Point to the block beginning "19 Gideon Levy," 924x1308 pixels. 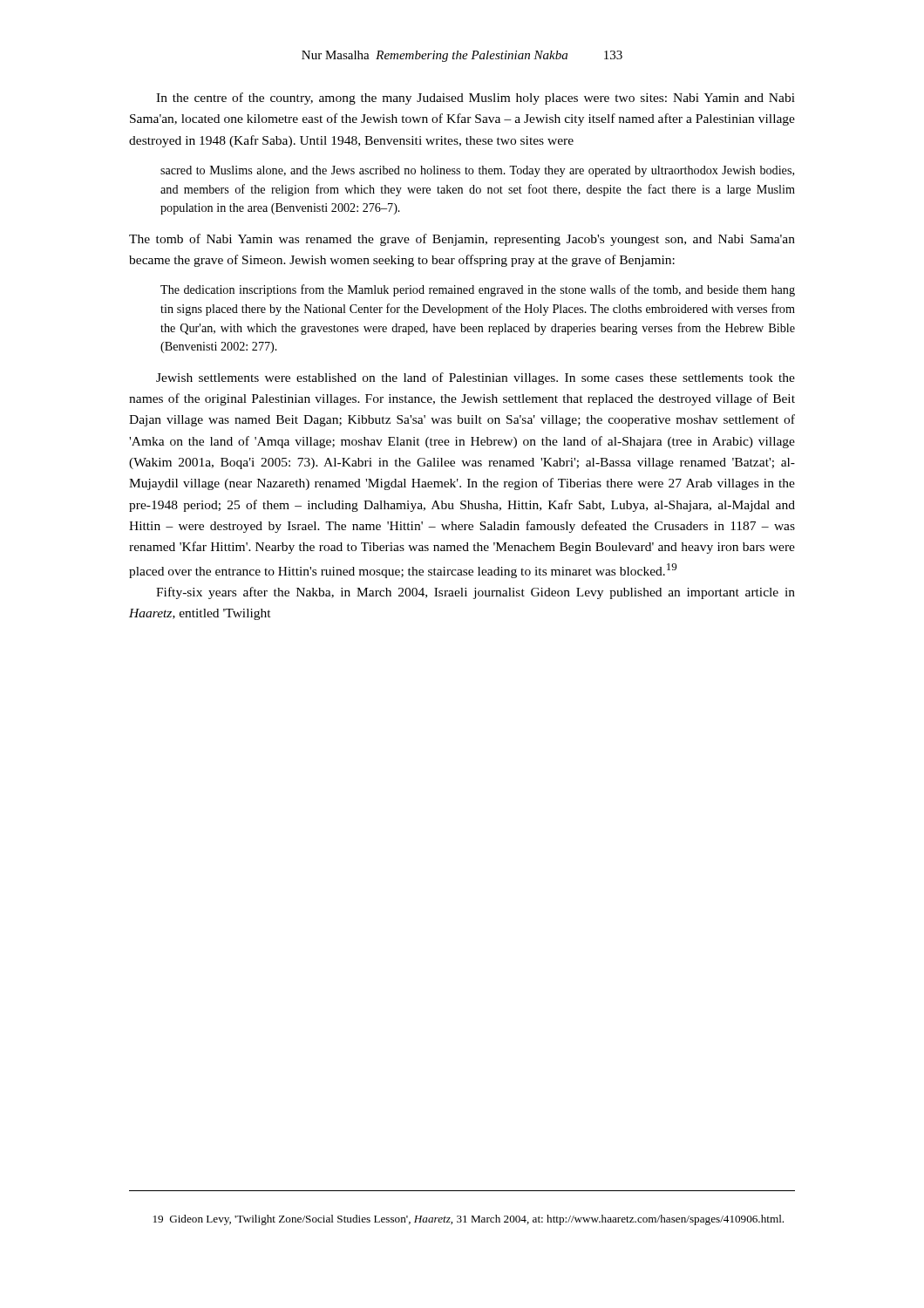tap(462, 1218)
